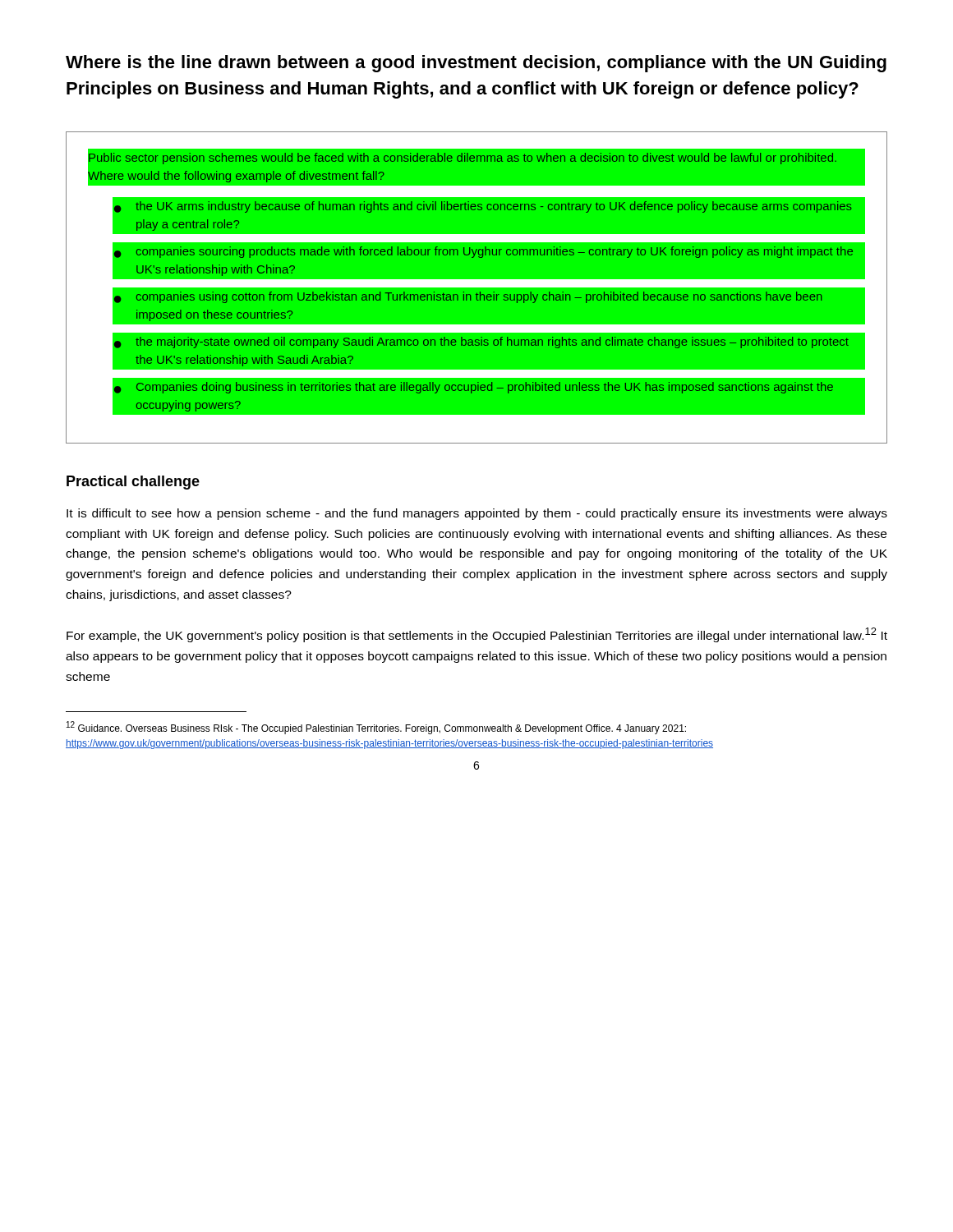The width and height of the screenshot is (953, 1232).
Task: Click on the text starting "● the UK arms industry because of"
Action: tap(489, 215)
